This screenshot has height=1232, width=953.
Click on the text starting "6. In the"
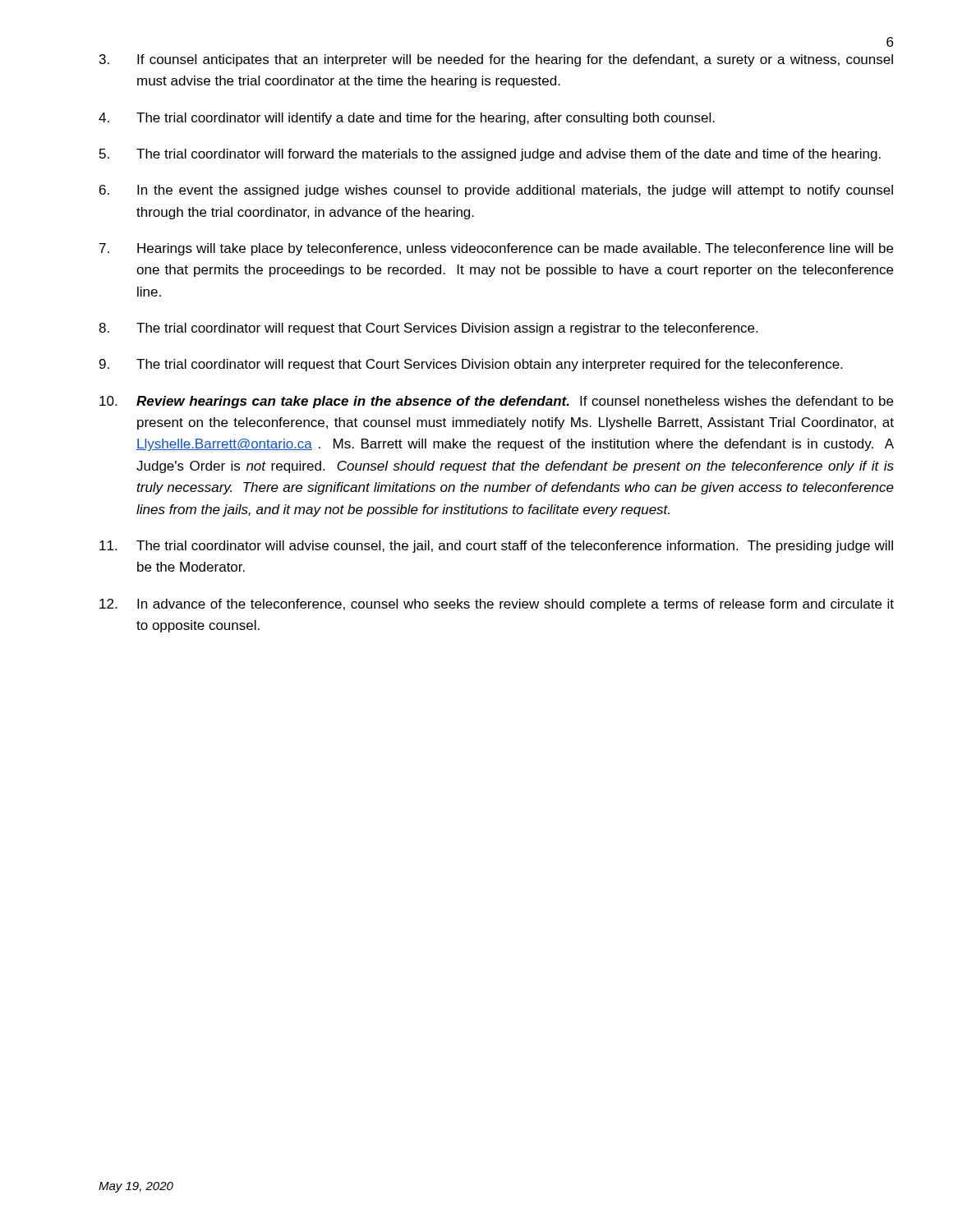coord(496,202)
